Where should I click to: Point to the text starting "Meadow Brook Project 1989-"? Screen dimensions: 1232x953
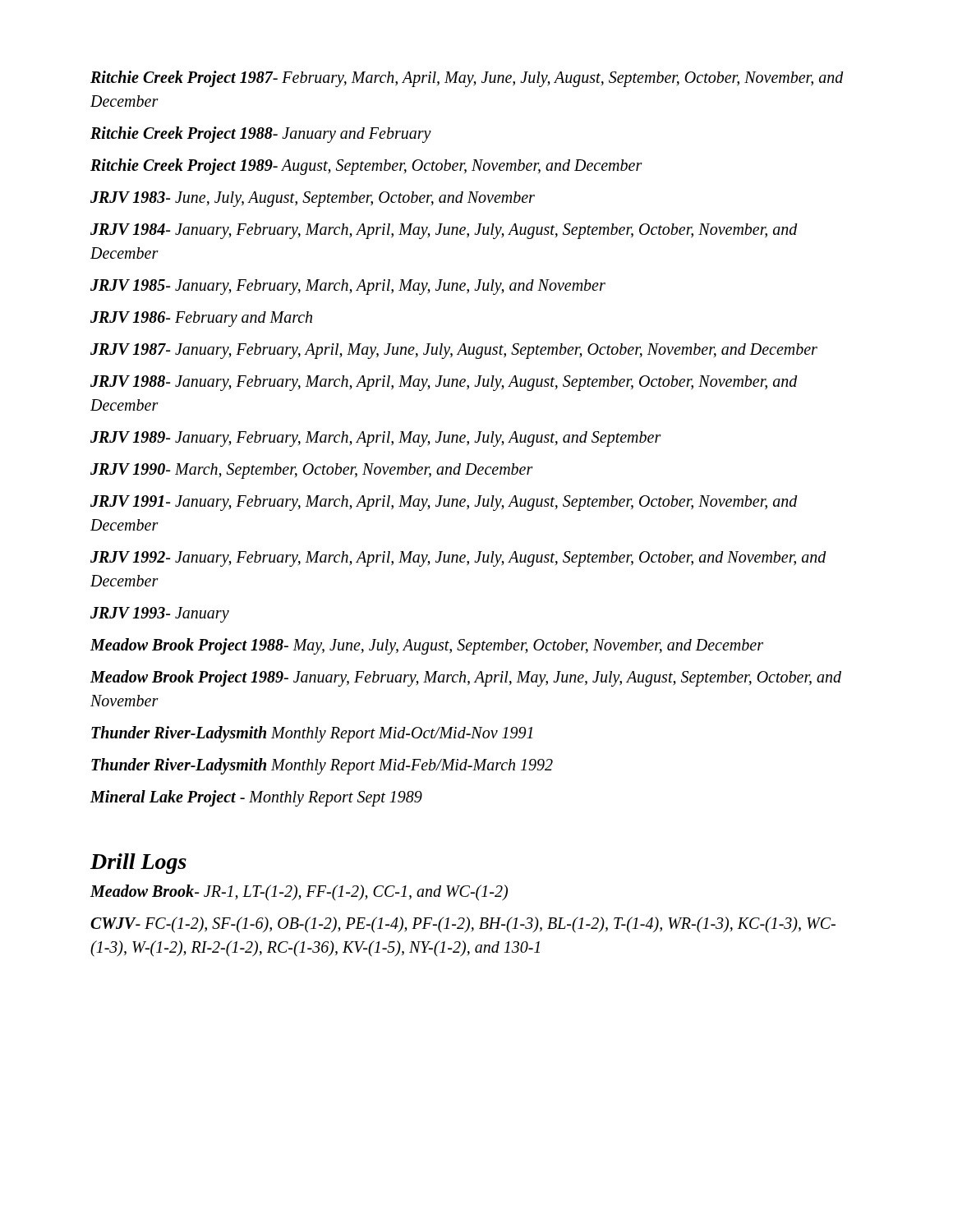coord(466,689)
